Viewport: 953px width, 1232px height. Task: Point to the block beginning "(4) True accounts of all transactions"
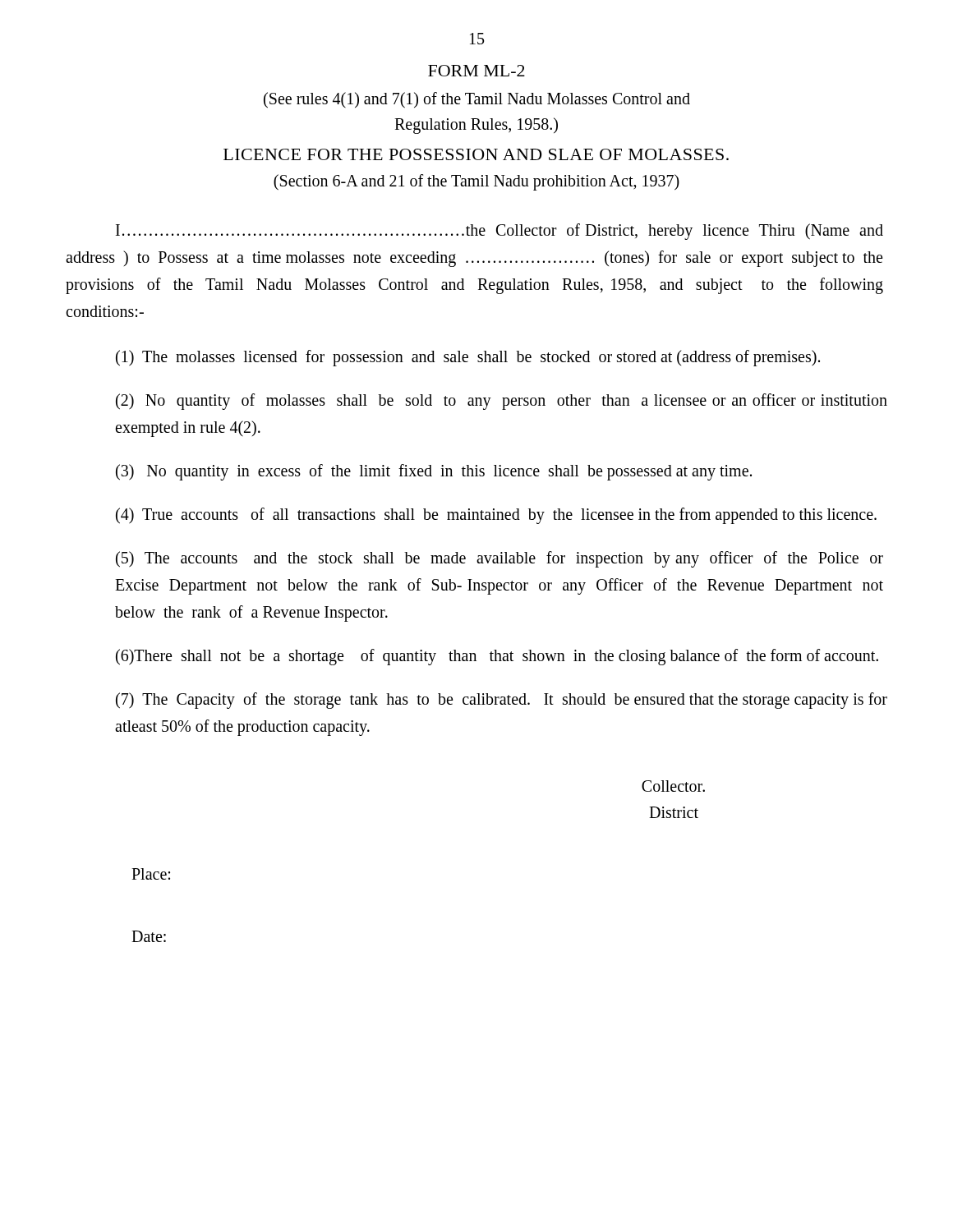click(496, 514)
